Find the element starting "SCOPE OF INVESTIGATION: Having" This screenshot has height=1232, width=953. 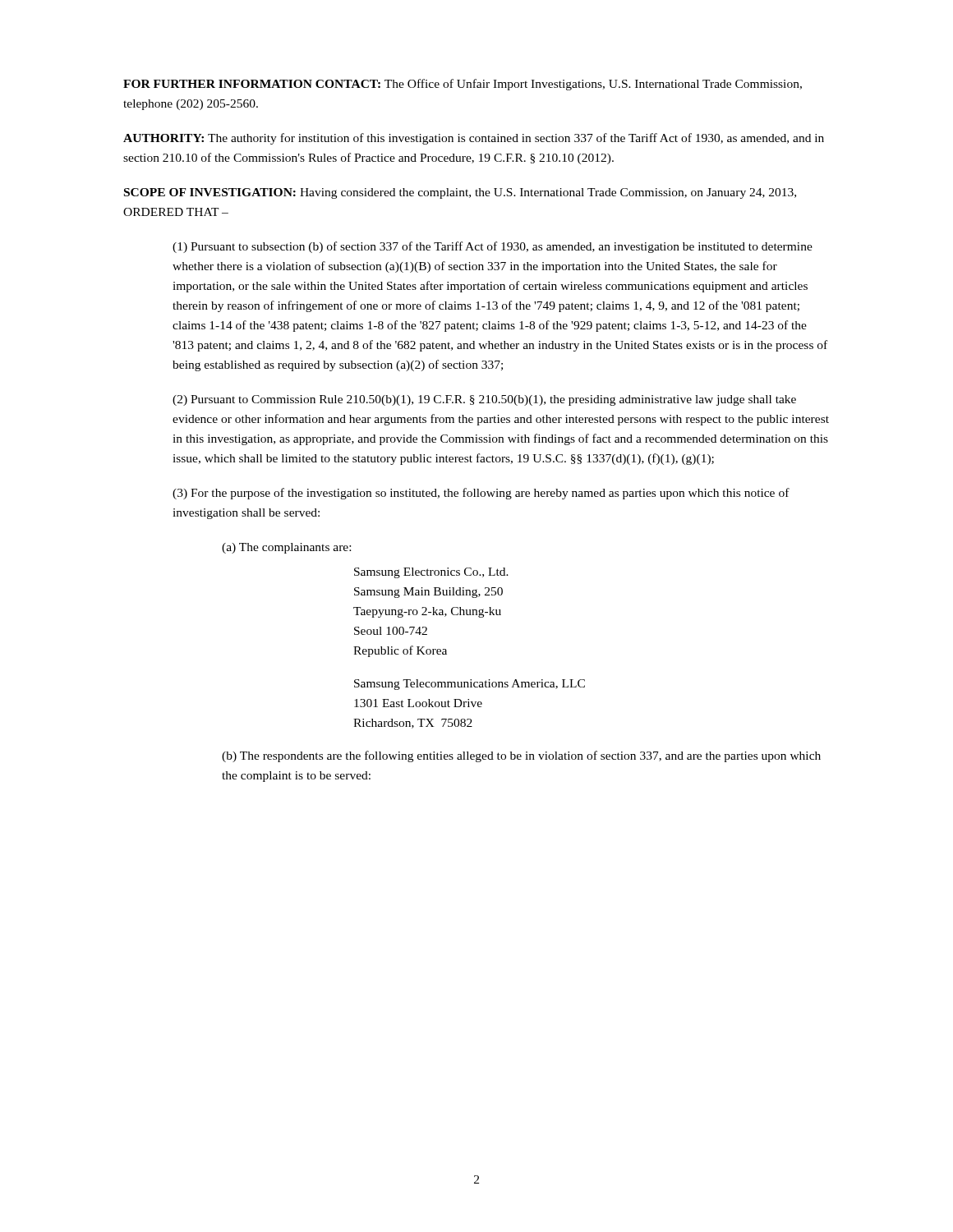pos(460,202)
